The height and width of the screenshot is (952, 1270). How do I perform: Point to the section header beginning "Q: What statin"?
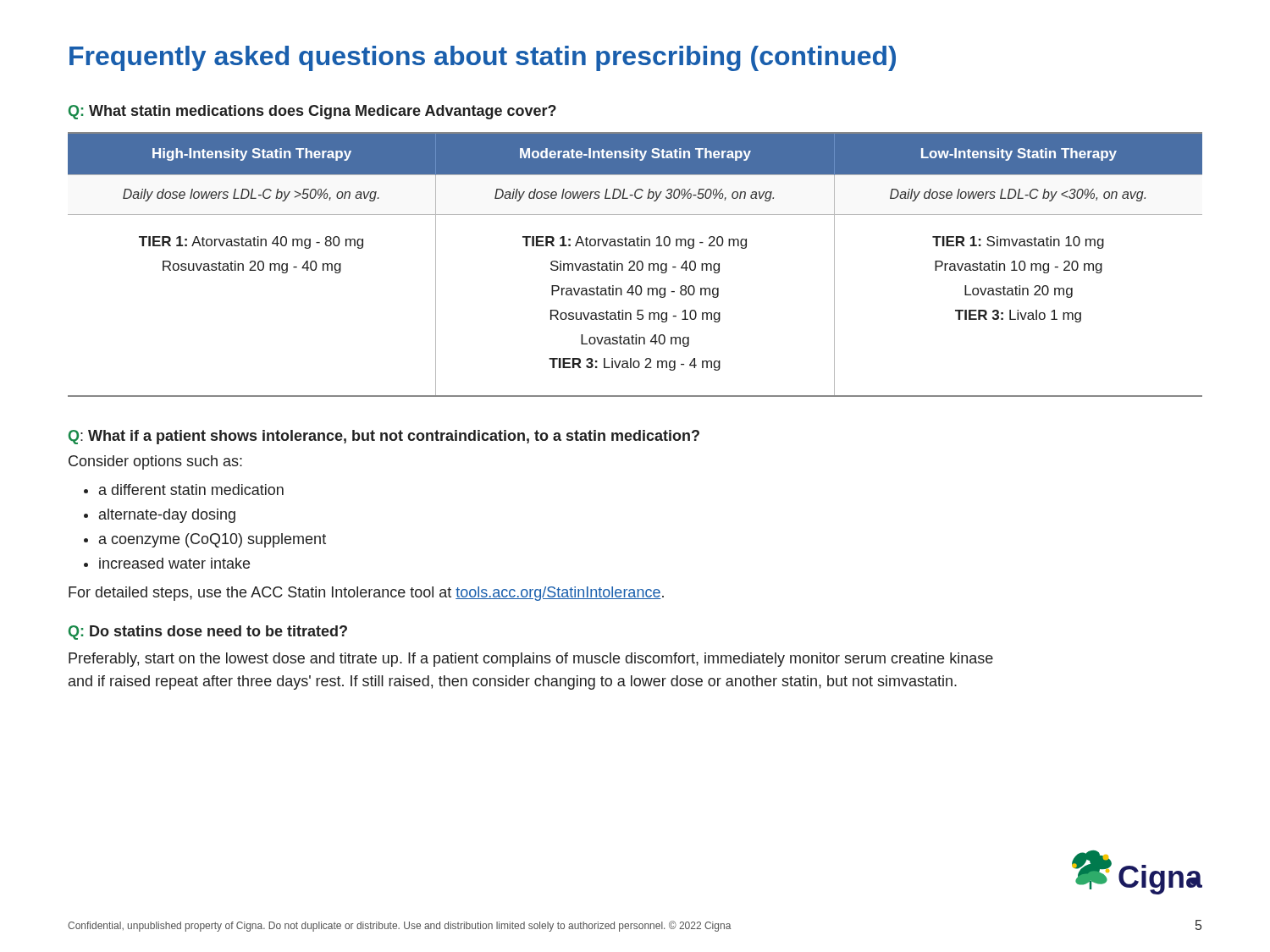point(312,111)
